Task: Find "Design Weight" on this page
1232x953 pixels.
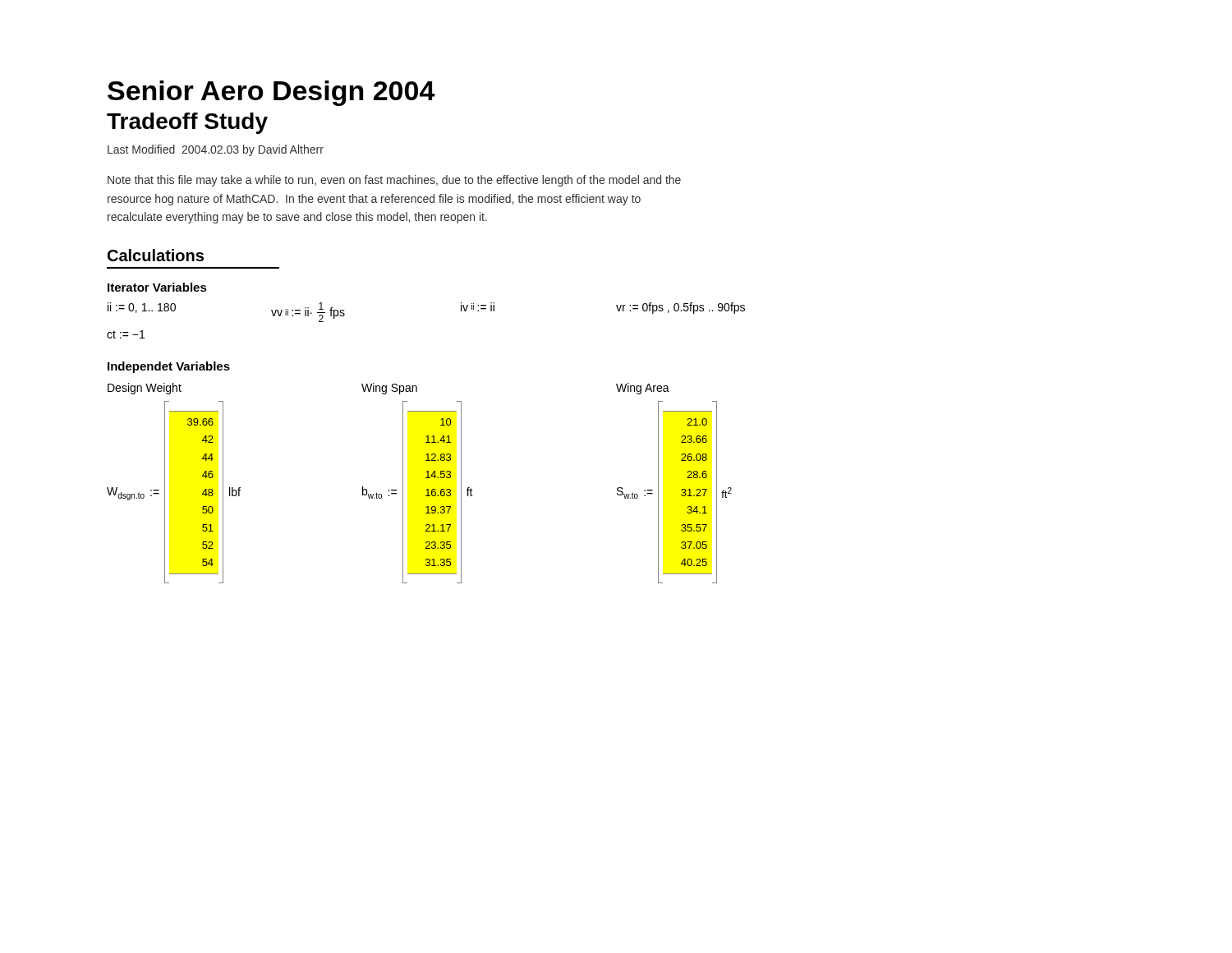Action: pyautogui.click(x=144, y=388)
